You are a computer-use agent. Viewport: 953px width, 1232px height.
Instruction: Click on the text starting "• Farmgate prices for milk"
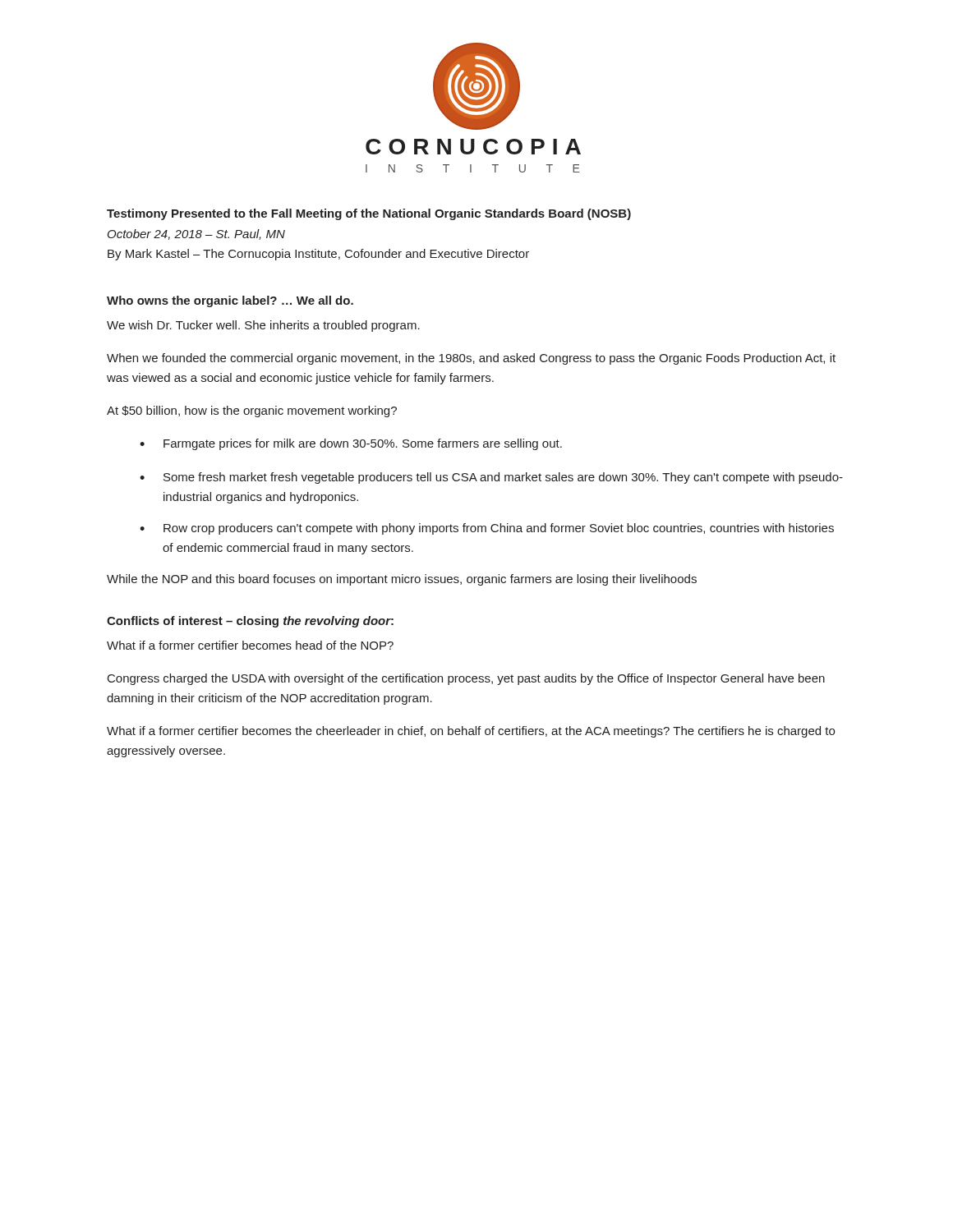click(493, 445)
